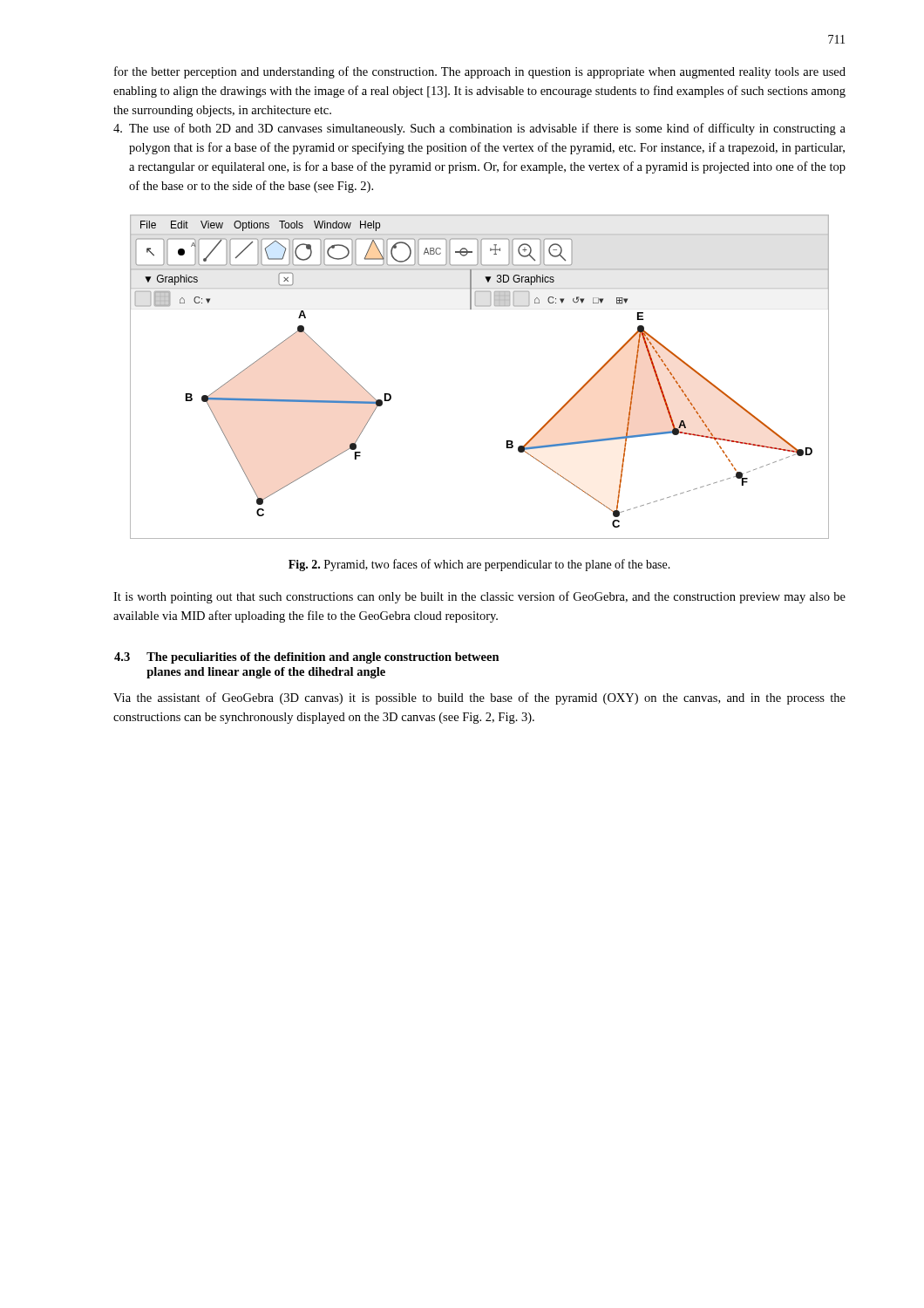Find the block starting "It is worth pointing out that such constructions"
Viewport: 924px width, 1308px height.
point(479,606)
